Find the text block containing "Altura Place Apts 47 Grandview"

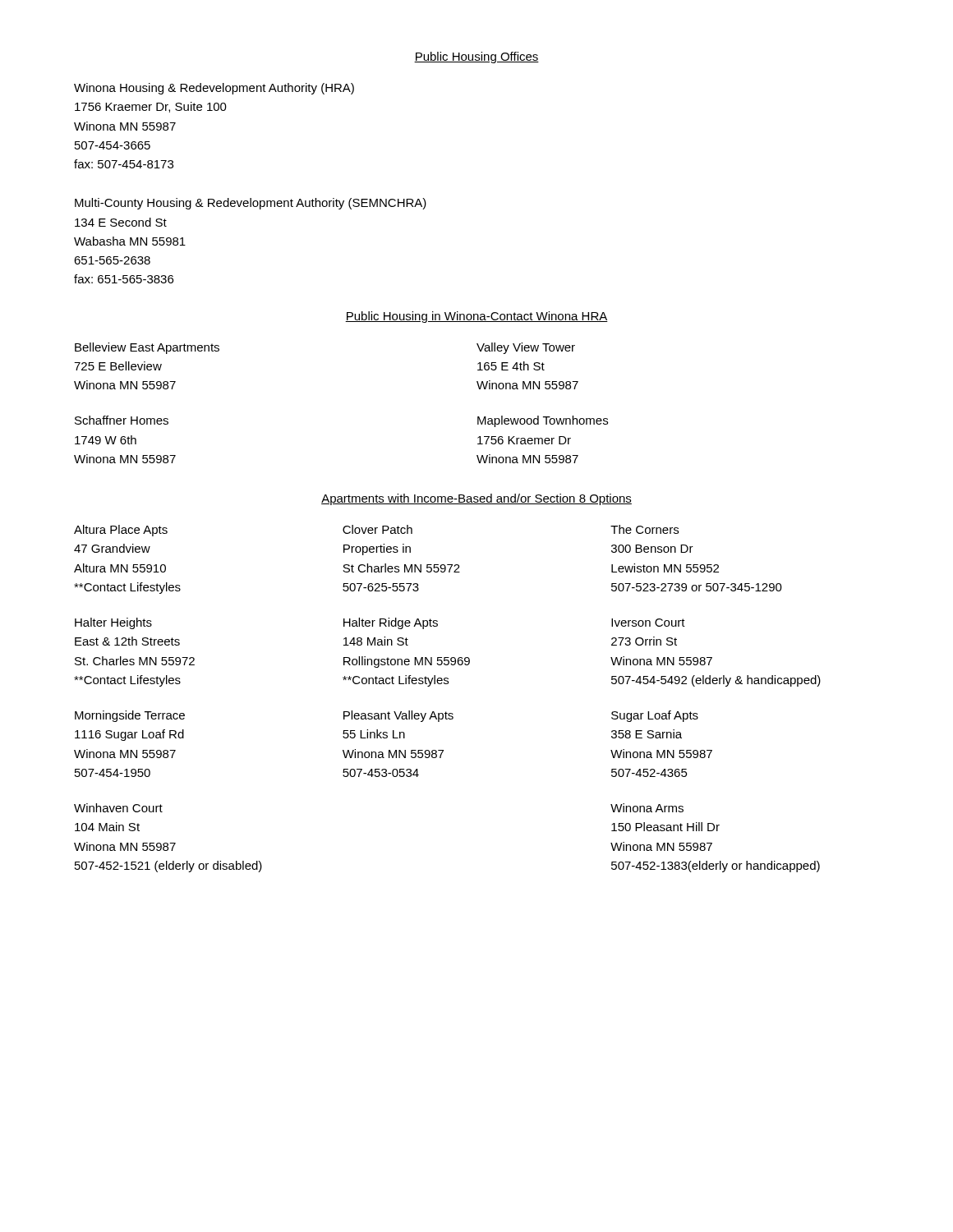pyautogui.click(x=127, y=558)
